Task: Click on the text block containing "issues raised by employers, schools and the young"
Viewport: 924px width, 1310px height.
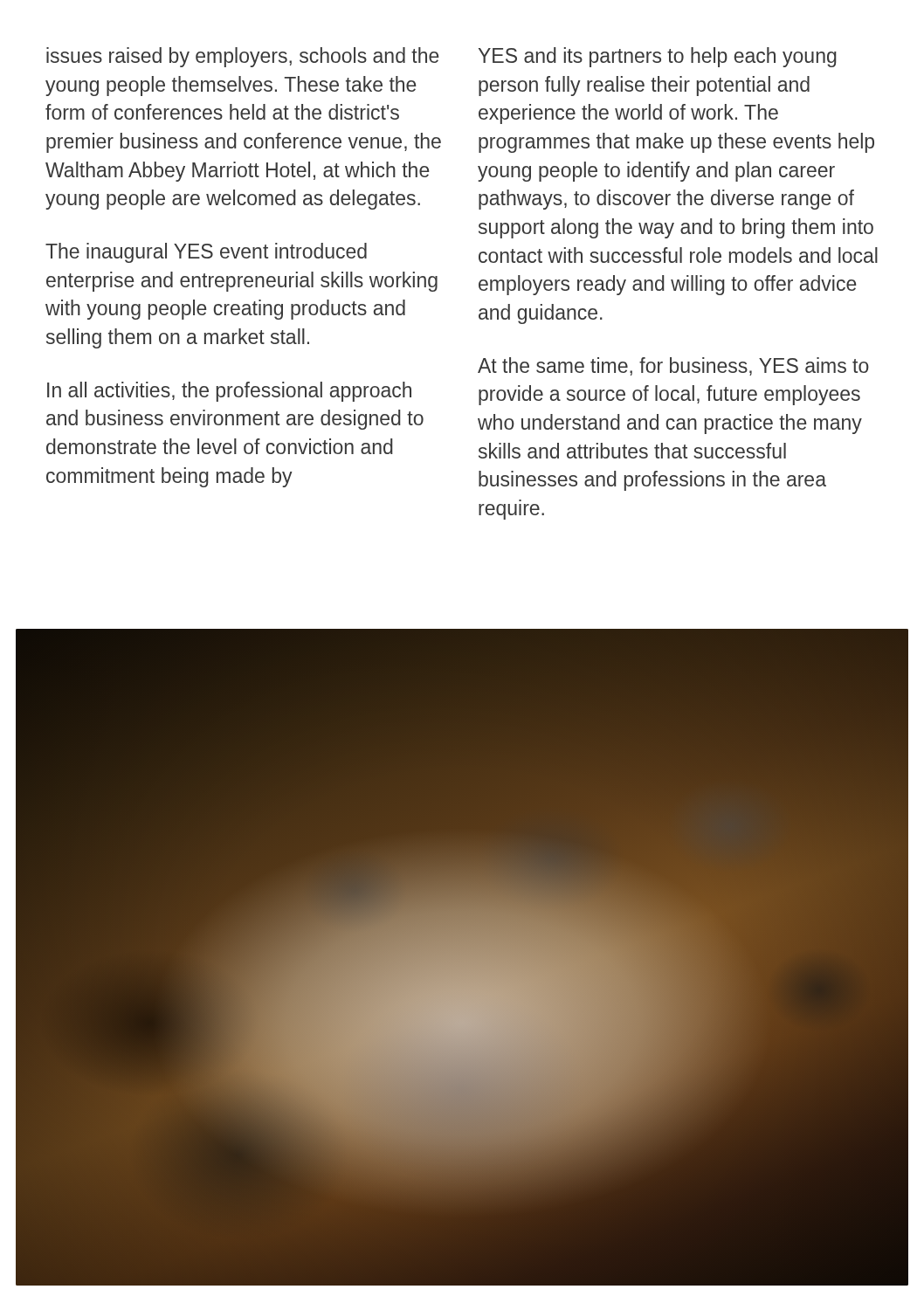Action: click(x=246, y=266)
